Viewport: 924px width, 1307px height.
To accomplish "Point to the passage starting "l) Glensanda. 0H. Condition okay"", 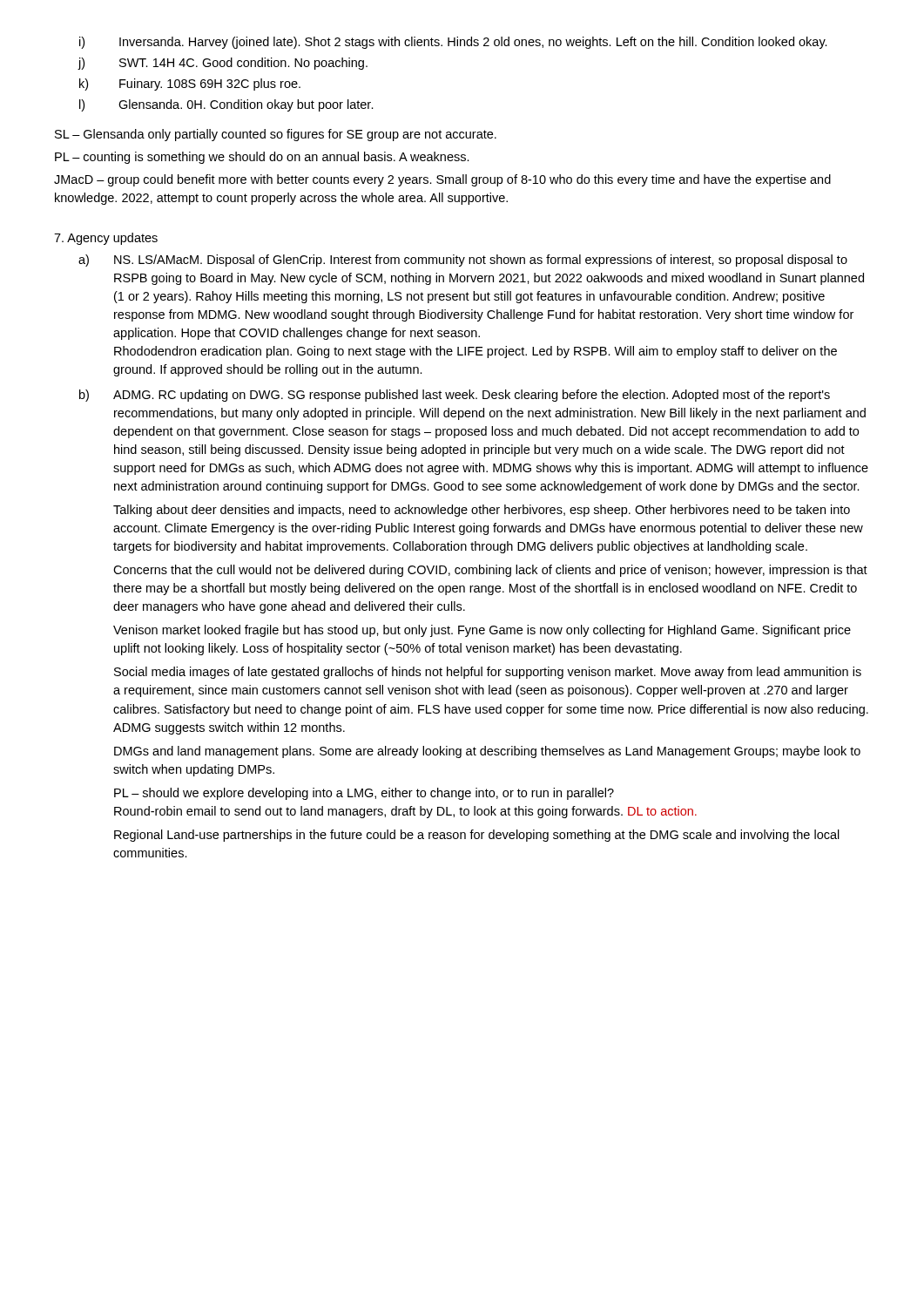I will [226, 105].
